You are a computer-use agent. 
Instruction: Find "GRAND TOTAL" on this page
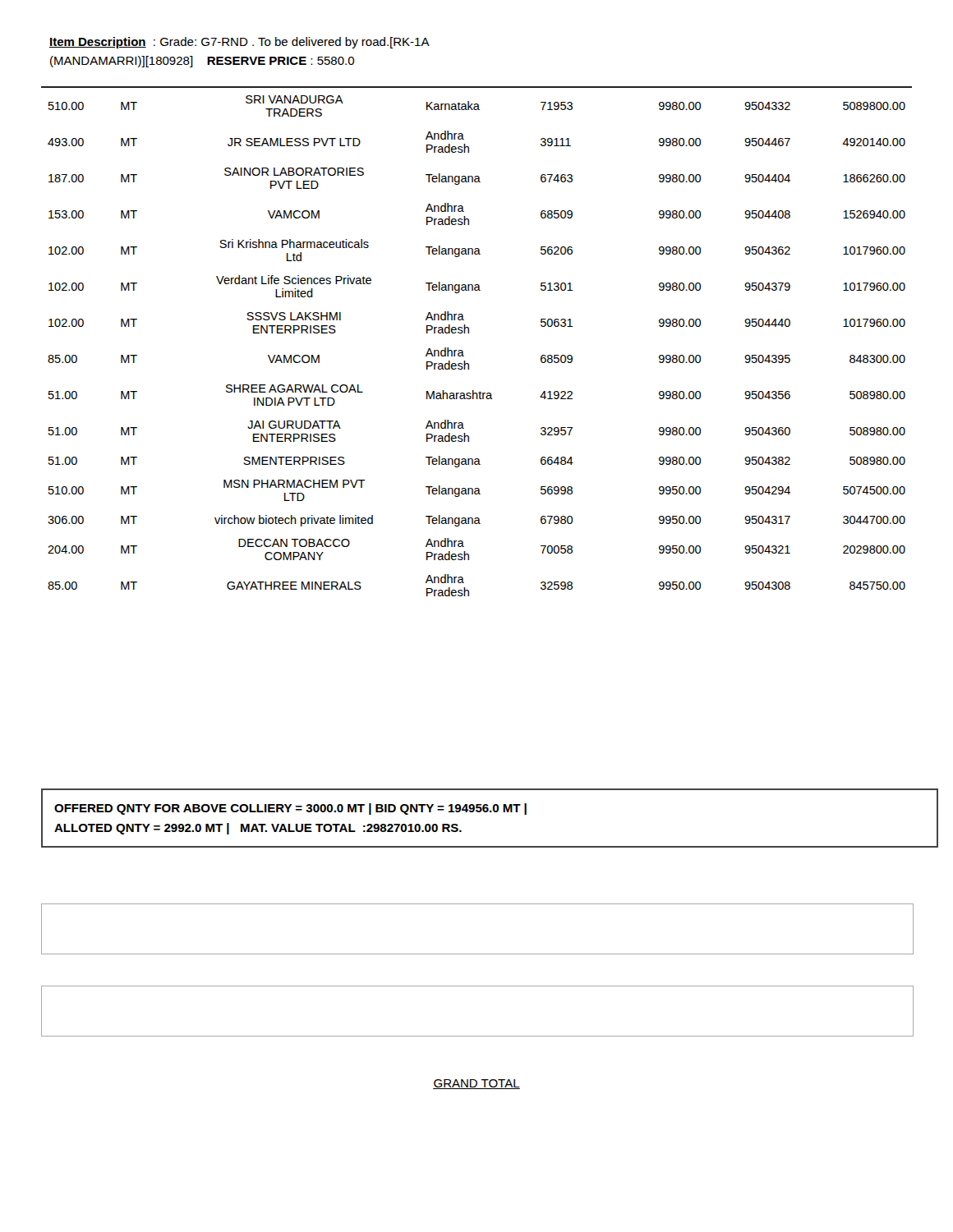point(476,1083)
